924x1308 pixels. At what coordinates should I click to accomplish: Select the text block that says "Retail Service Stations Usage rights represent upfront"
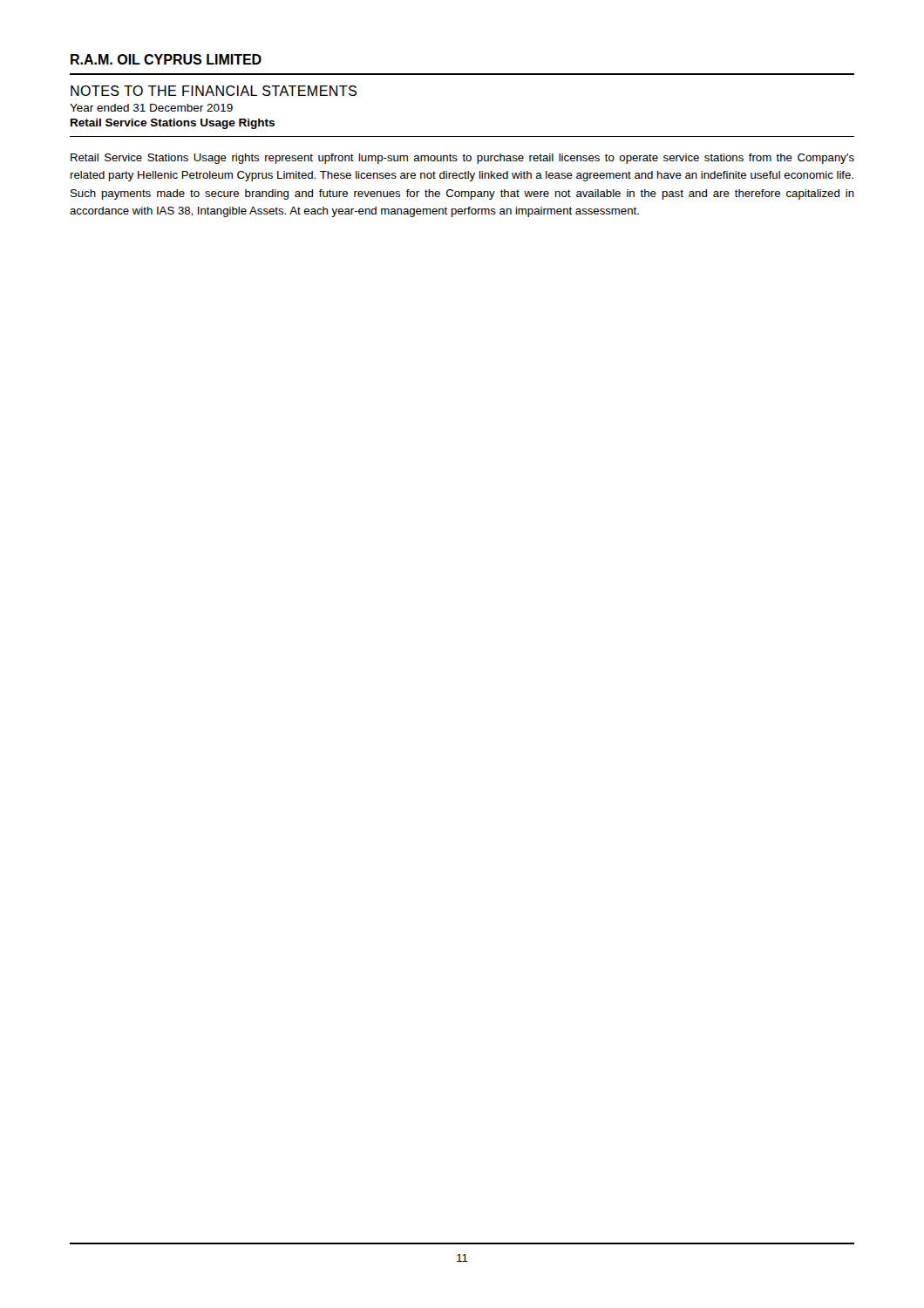tap(462, 184)
